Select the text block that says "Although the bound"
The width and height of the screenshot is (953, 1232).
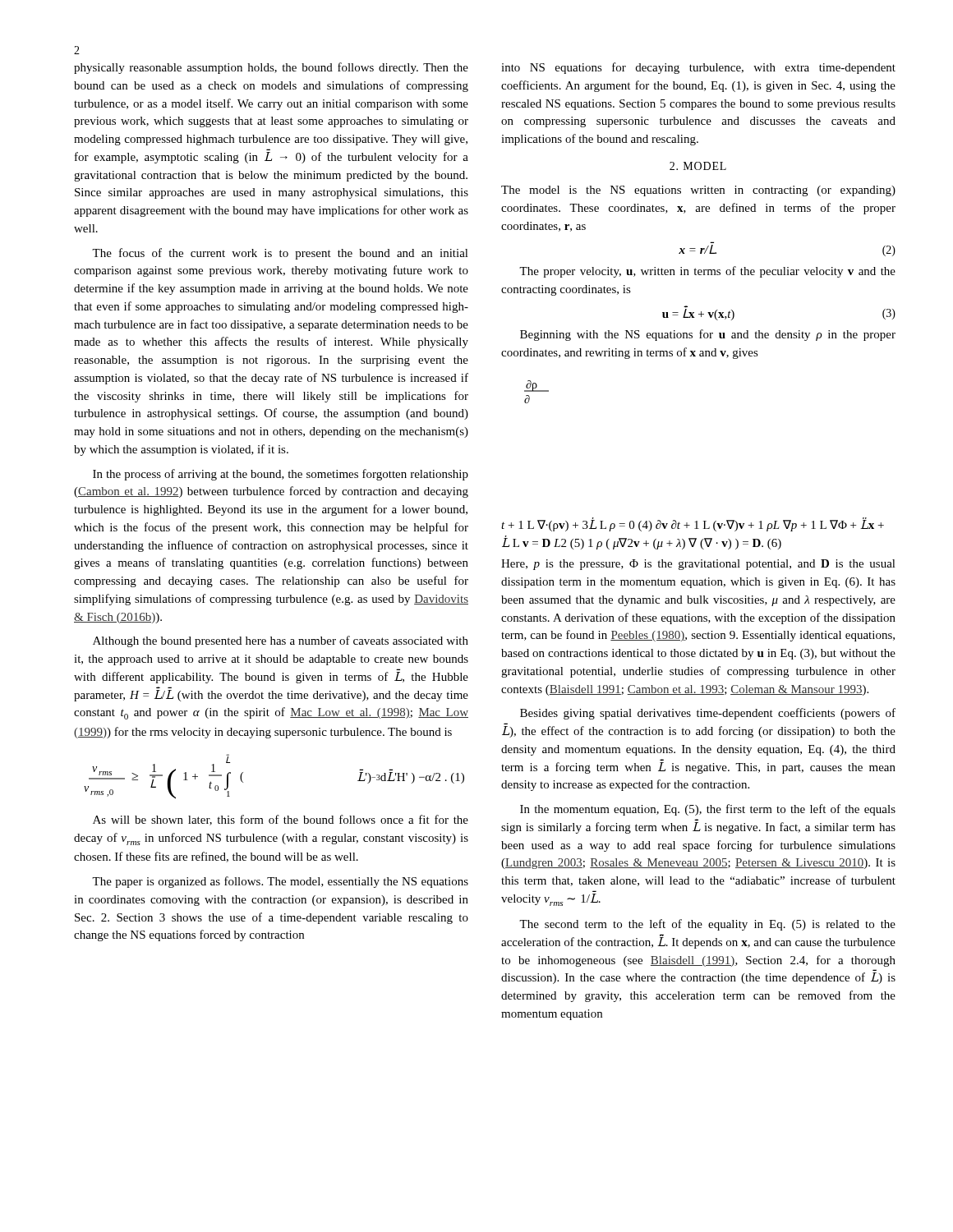point(271,687)
